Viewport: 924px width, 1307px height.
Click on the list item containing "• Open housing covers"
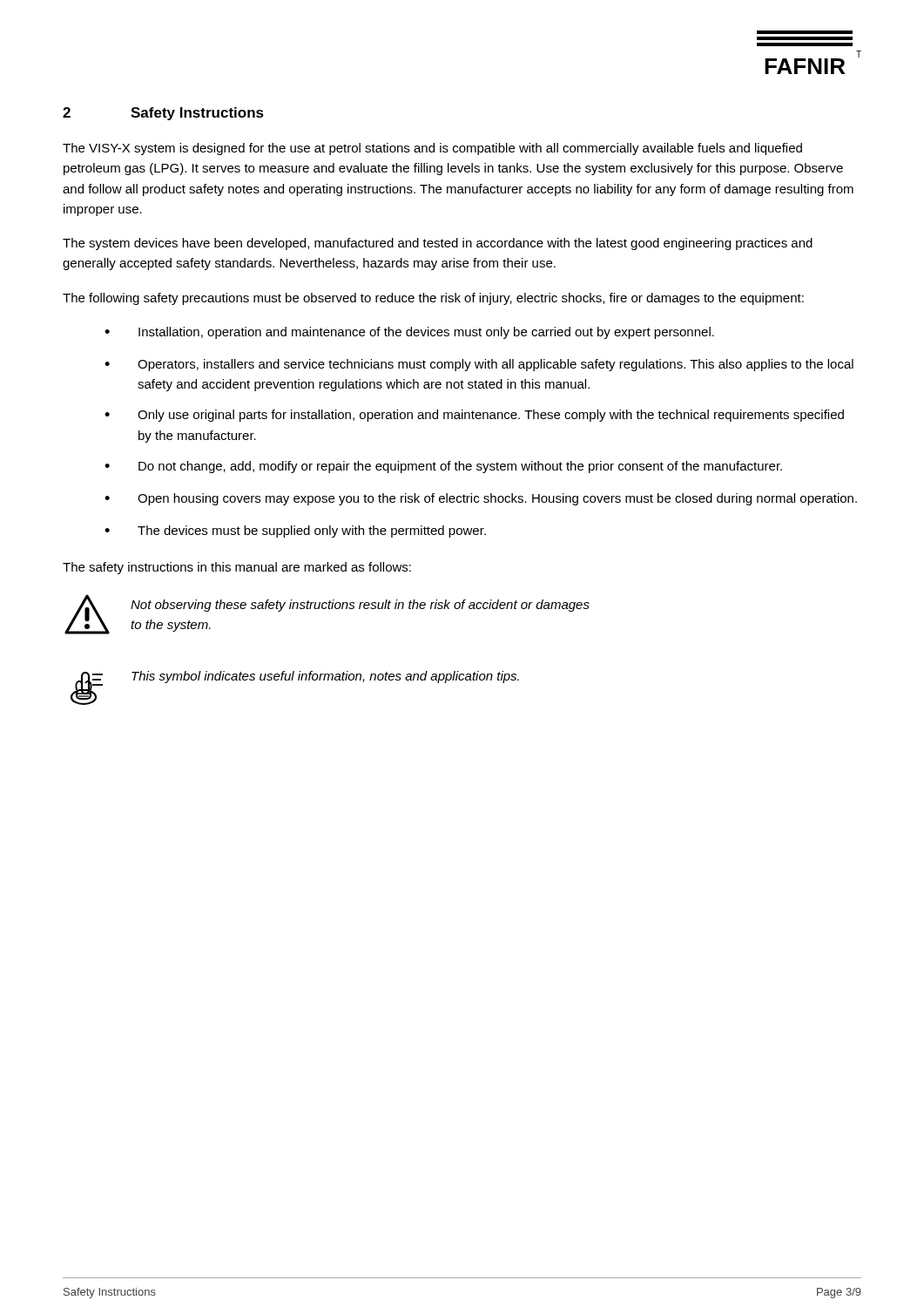(x=483, y=499)
